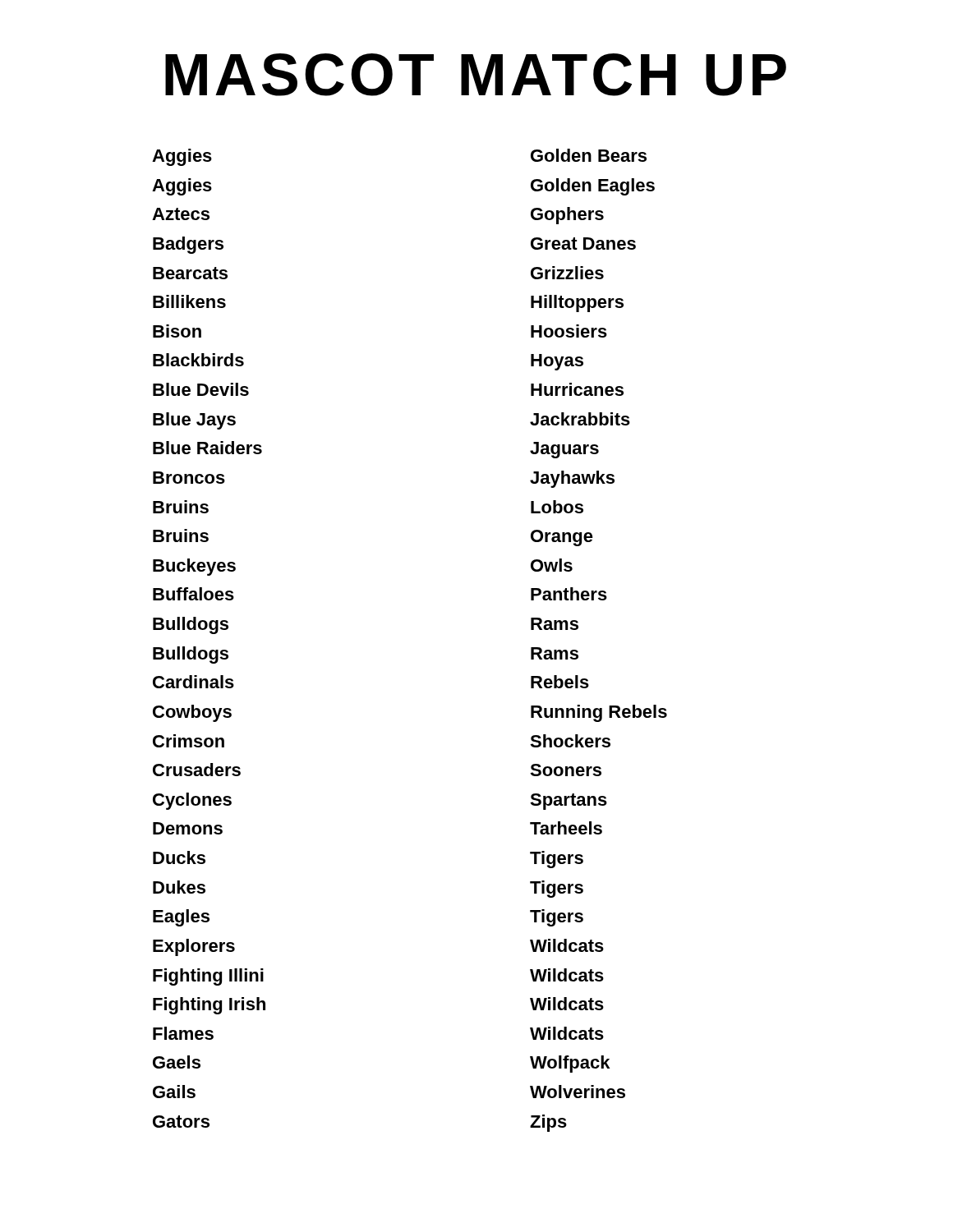Select the list item that reads "Blue Jays"
The width and height of the screenshot is (953, 1232).
(194, 419)
